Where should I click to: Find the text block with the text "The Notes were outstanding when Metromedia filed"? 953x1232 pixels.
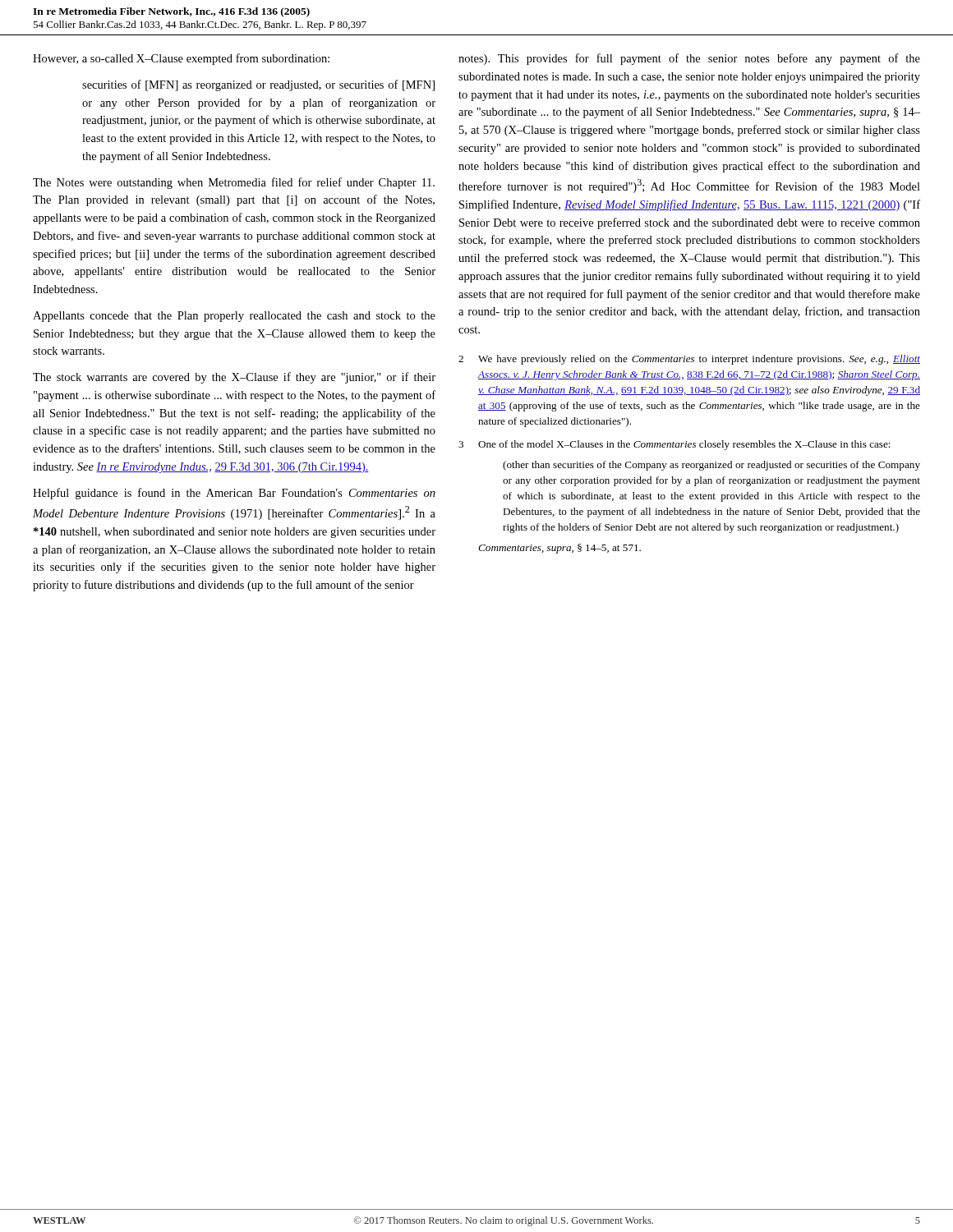point(234,236)
